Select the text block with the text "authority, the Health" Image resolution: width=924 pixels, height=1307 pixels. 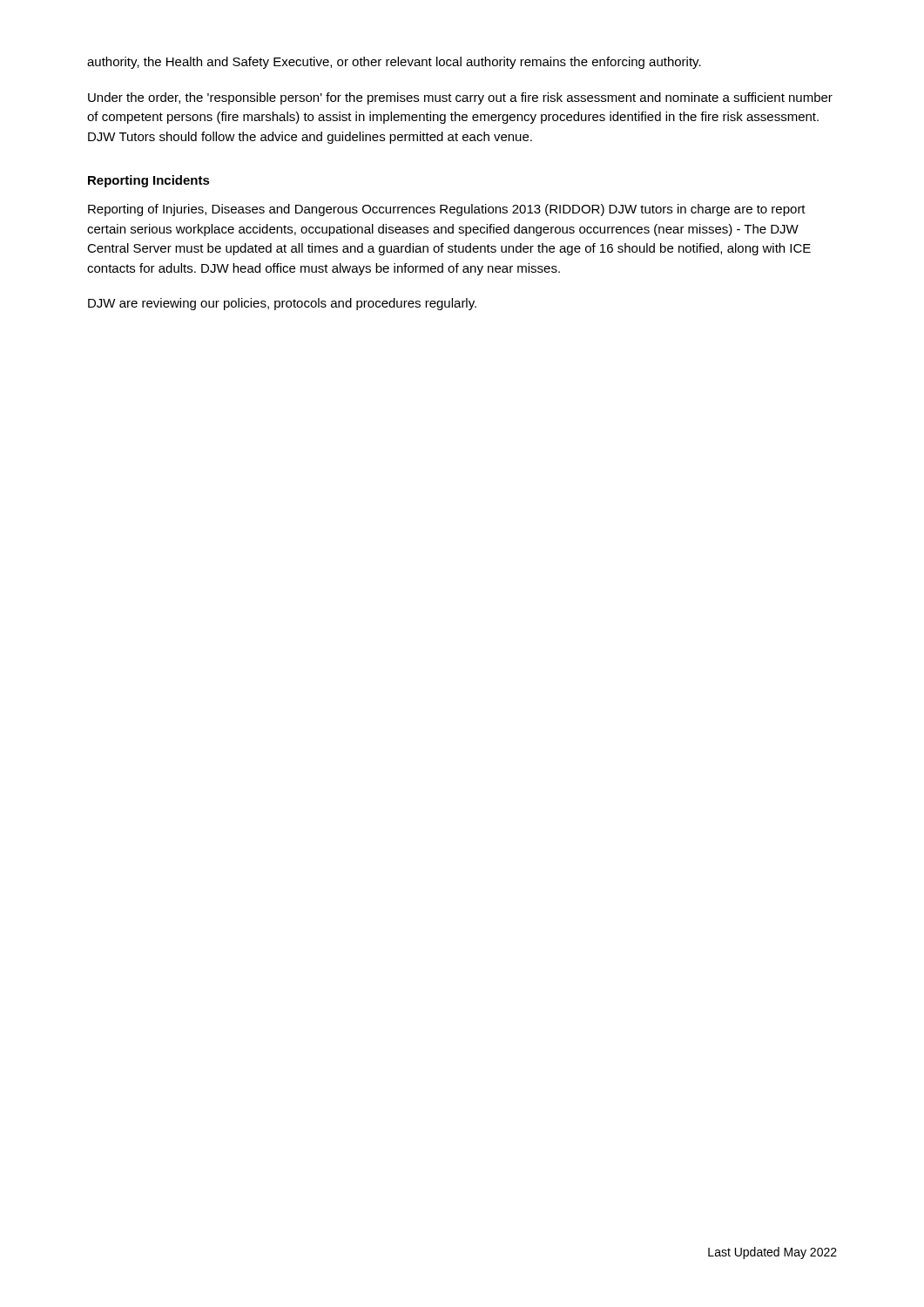pos(394,61)
